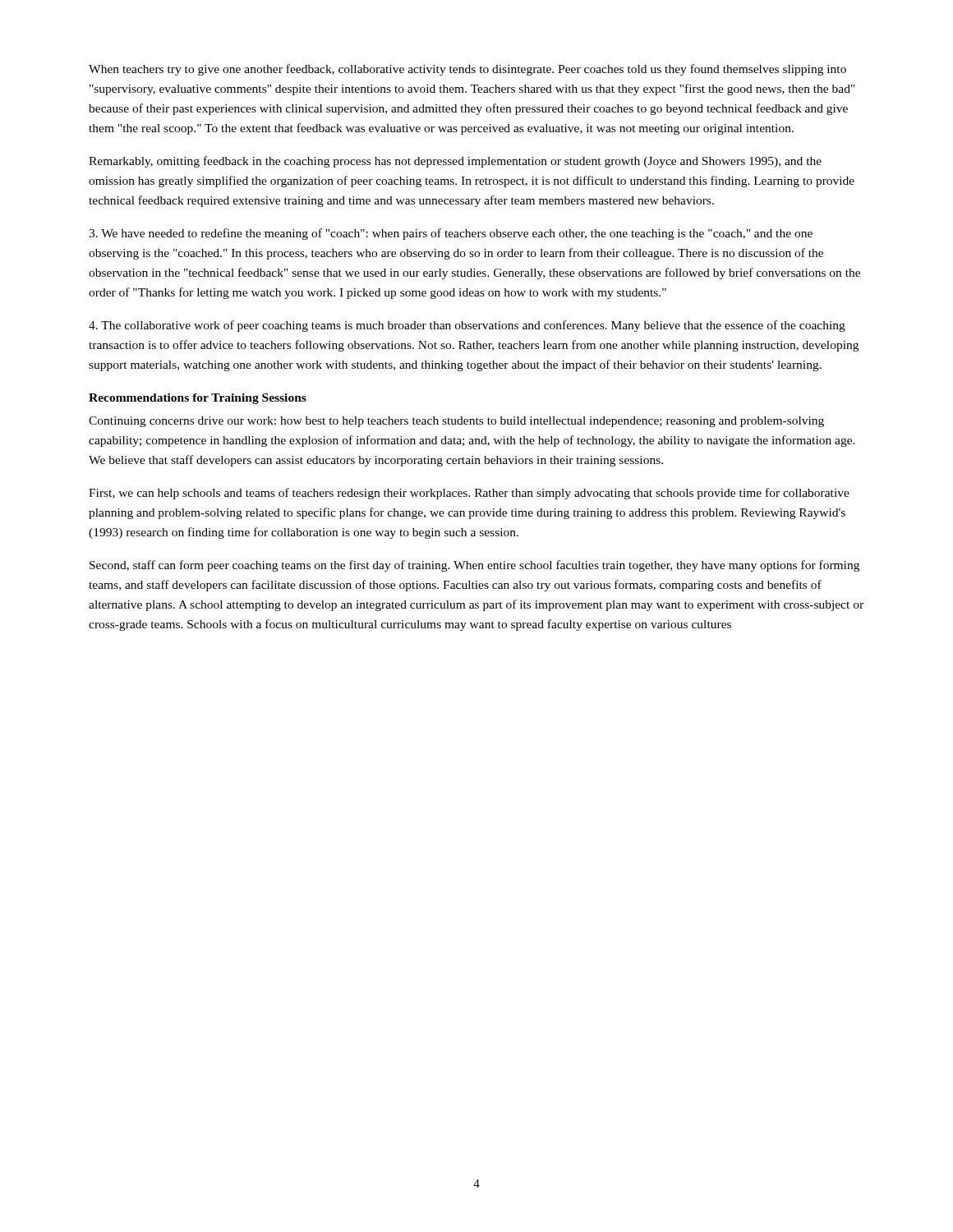Select the text starting "We have needed"
This screenshot has width=953, height=1232.
pos(476,263)
